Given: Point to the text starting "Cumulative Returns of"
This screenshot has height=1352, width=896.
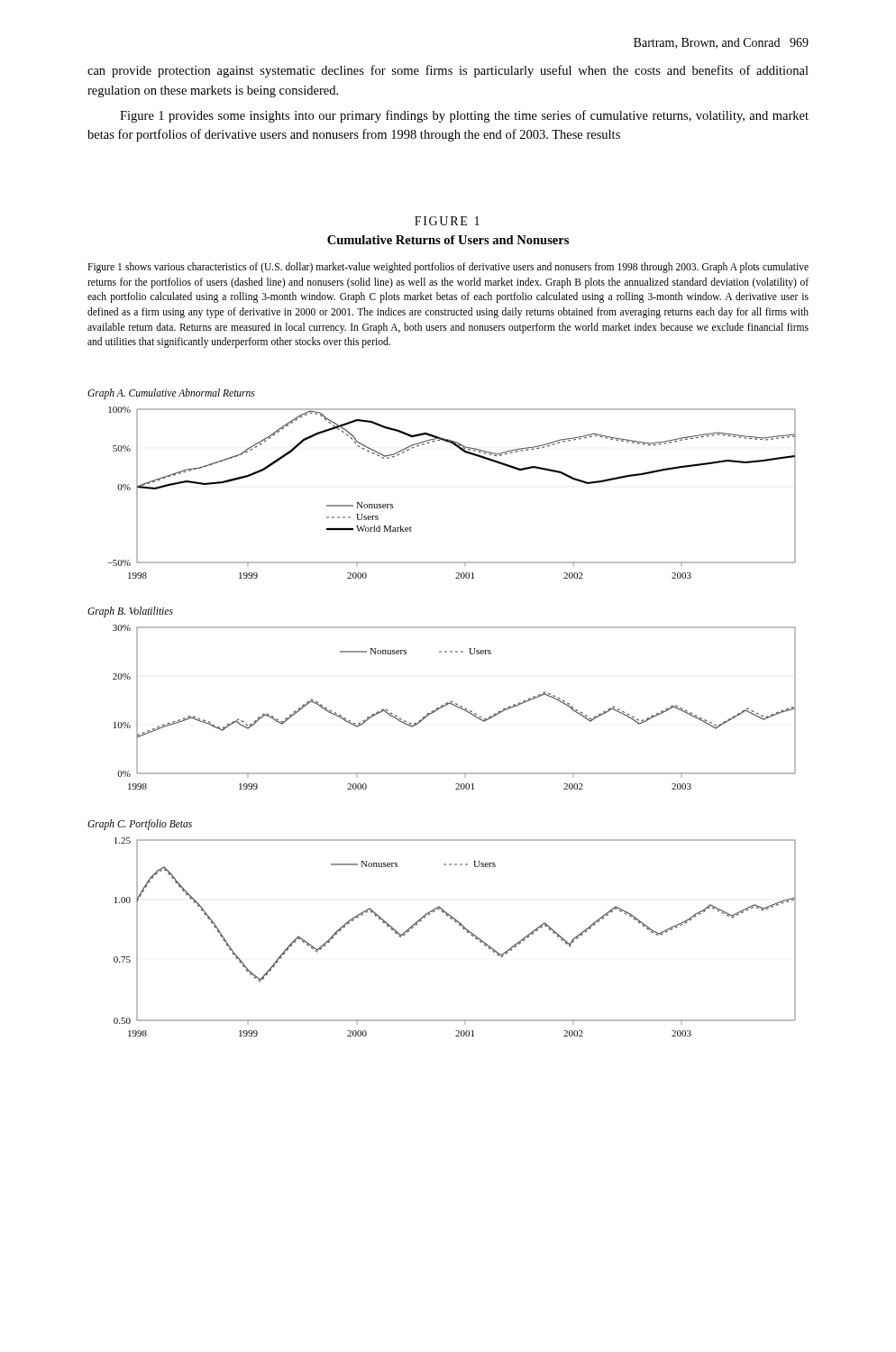Looking at the screenshot, I should pos(448,240).
